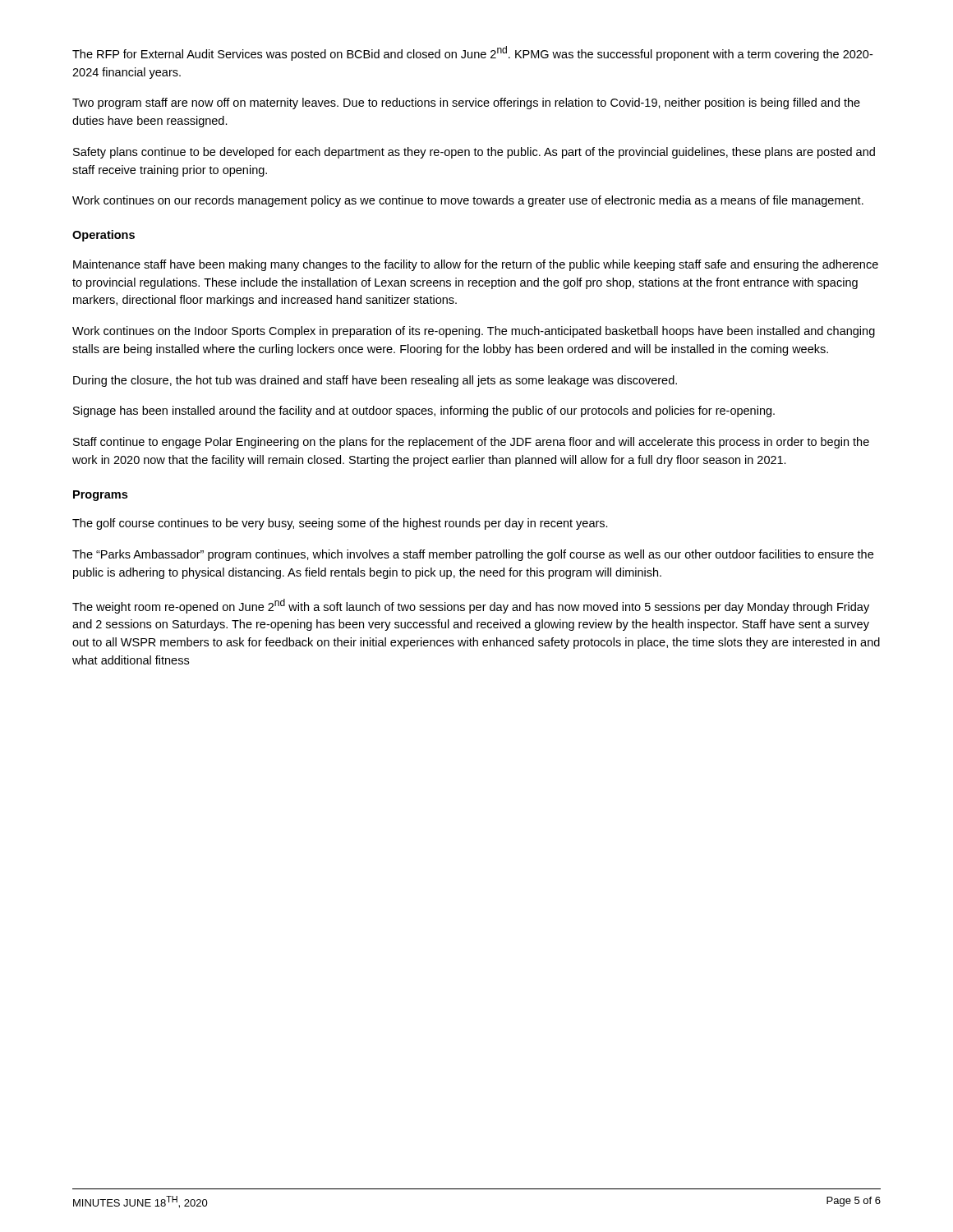
Task: Point to the block beginning "Signage has been installed around the facility"
Action: point(424,411)
